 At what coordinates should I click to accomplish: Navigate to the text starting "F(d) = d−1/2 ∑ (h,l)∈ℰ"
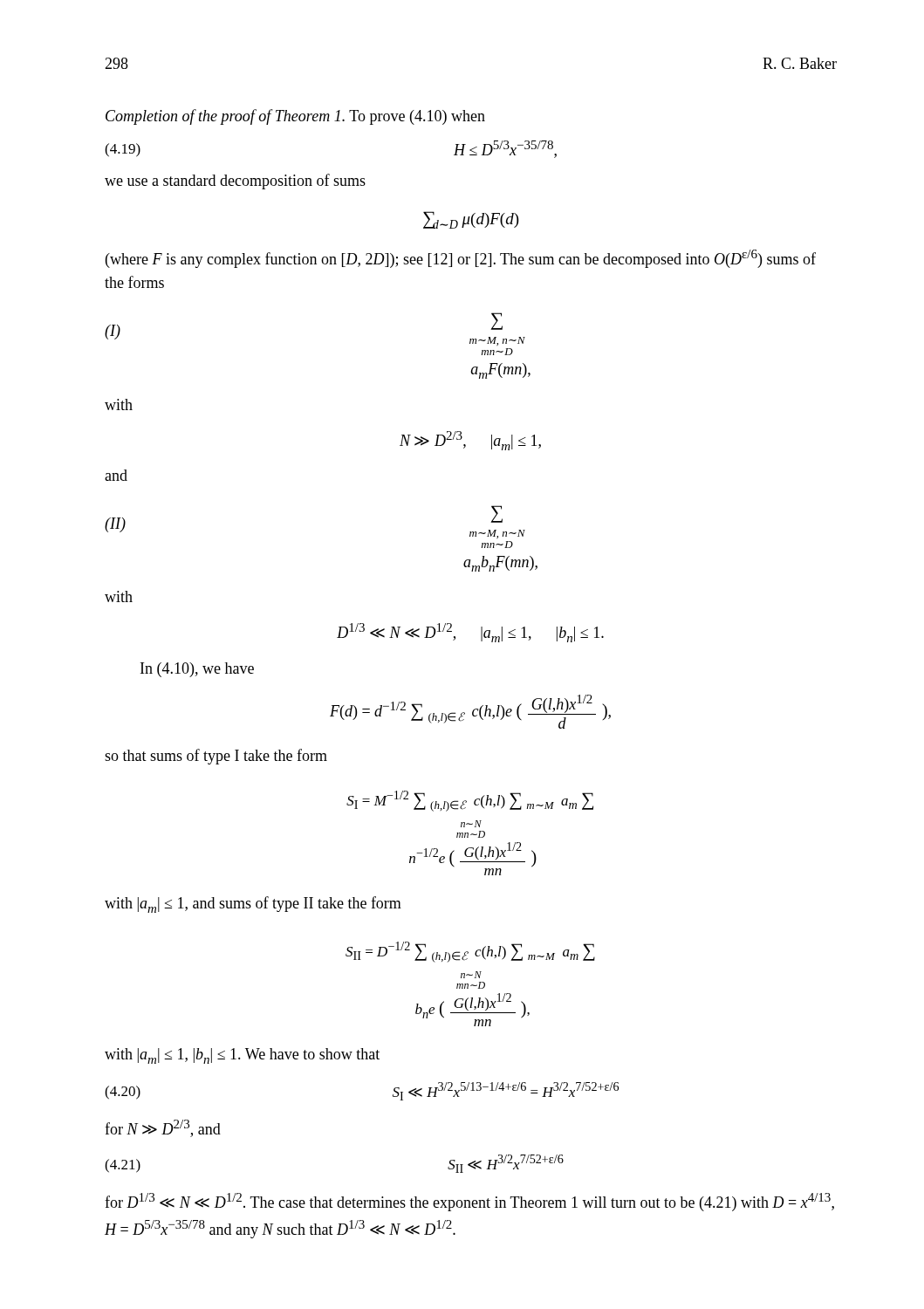[x=471, y=712]
